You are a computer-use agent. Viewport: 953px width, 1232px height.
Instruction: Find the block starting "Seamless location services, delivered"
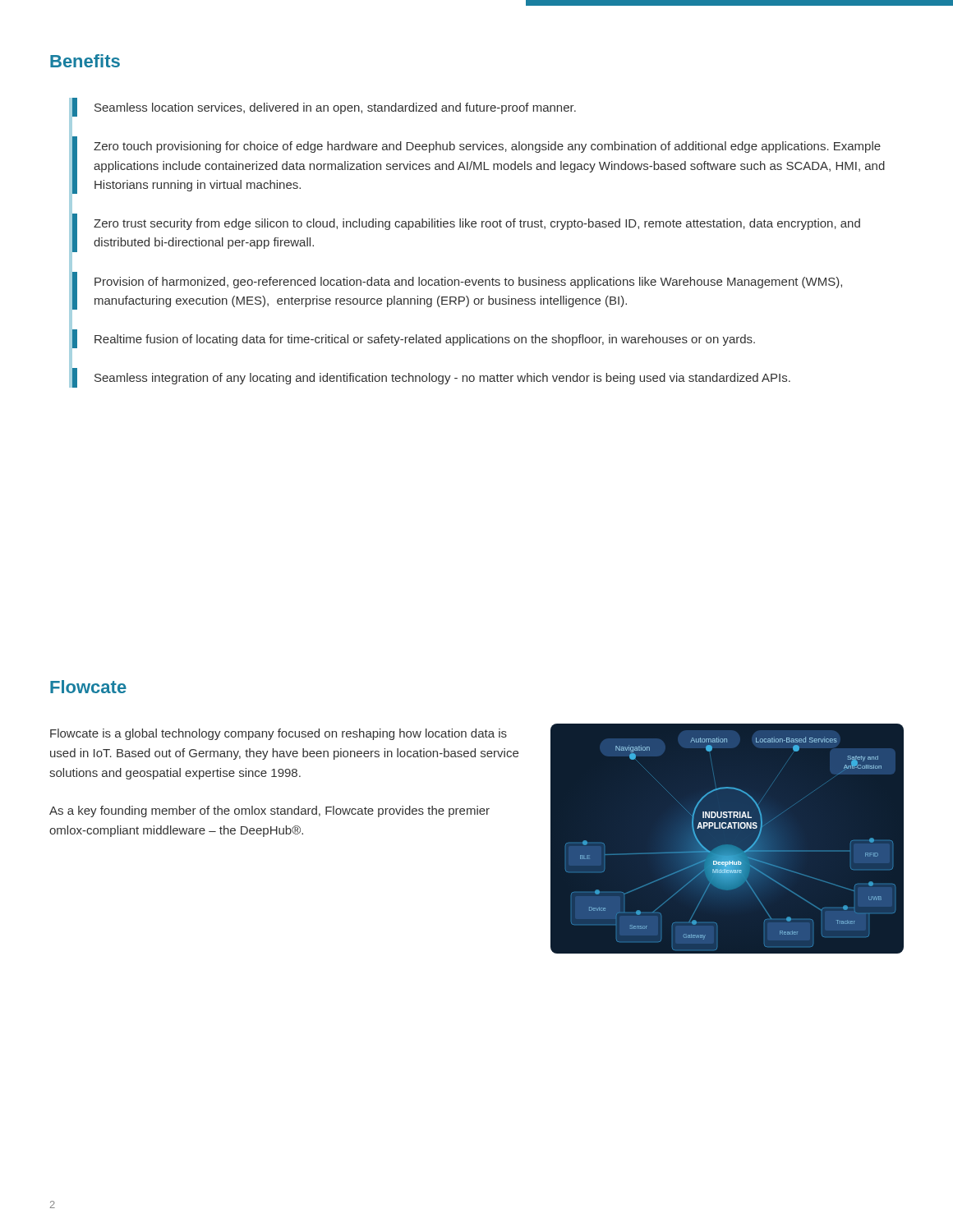click(x=324, y=107)
